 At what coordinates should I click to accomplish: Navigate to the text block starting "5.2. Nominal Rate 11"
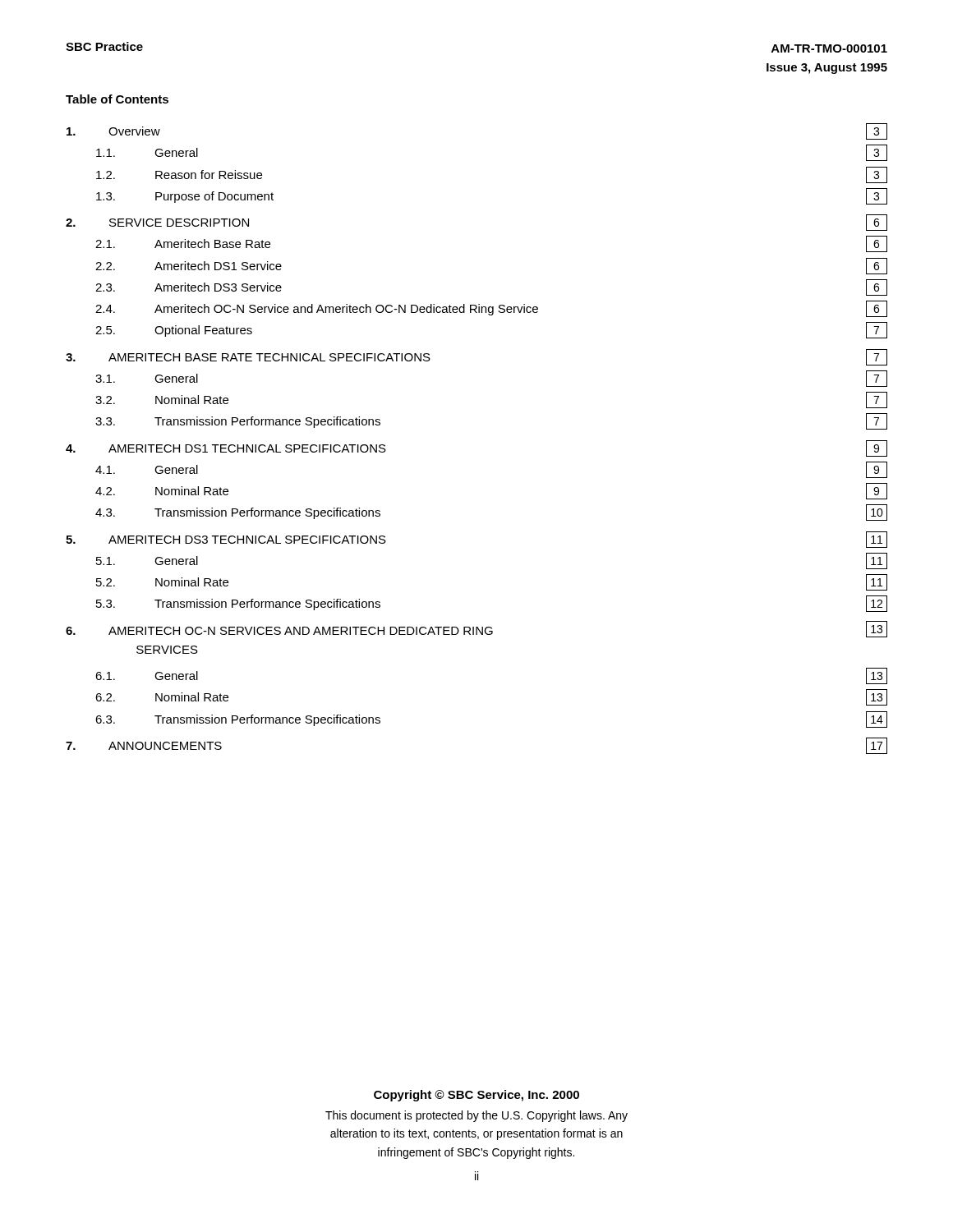(195, 582)
